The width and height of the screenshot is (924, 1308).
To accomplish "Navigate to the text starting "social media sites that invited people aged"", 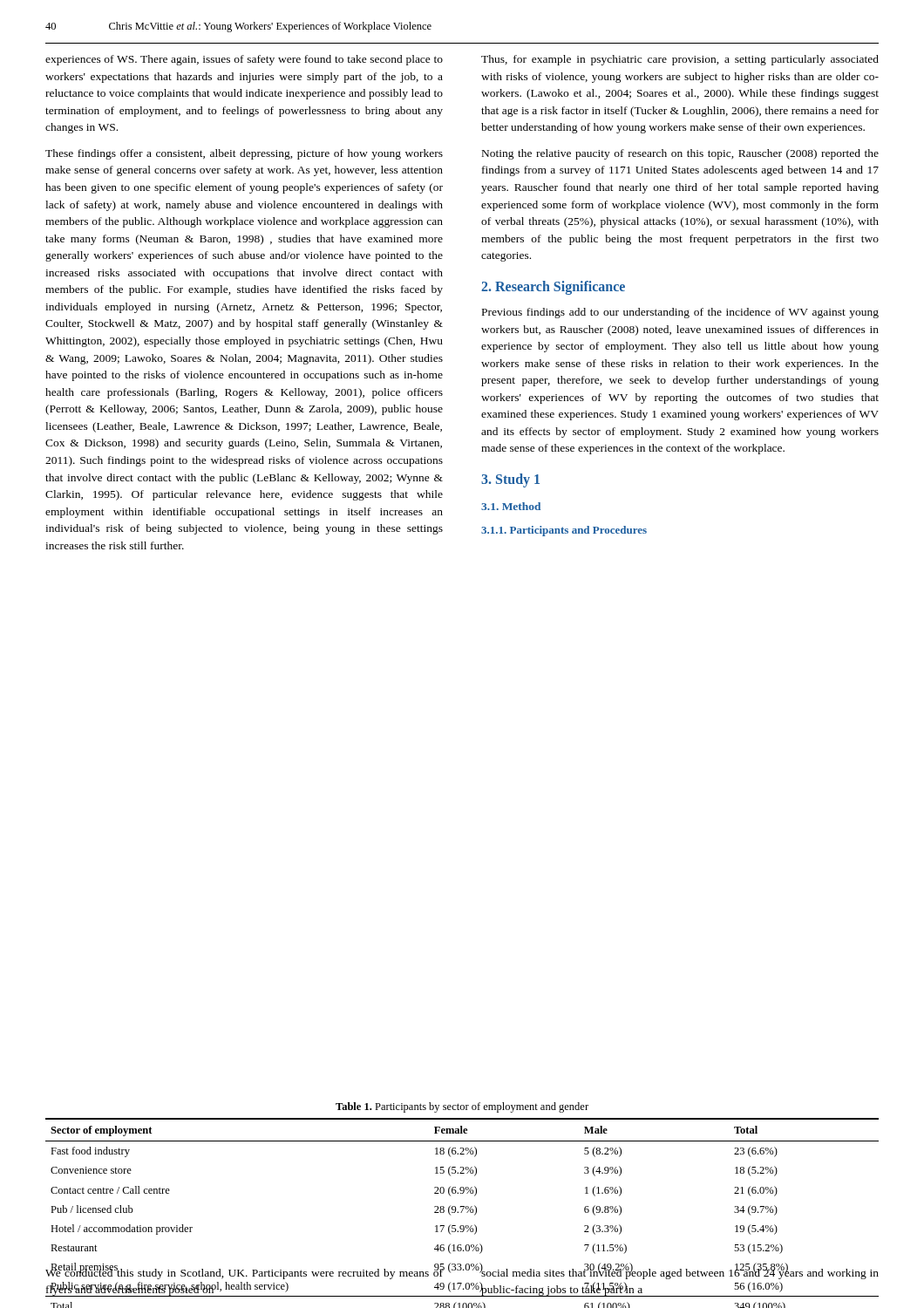I will (x=680, y=1281).
